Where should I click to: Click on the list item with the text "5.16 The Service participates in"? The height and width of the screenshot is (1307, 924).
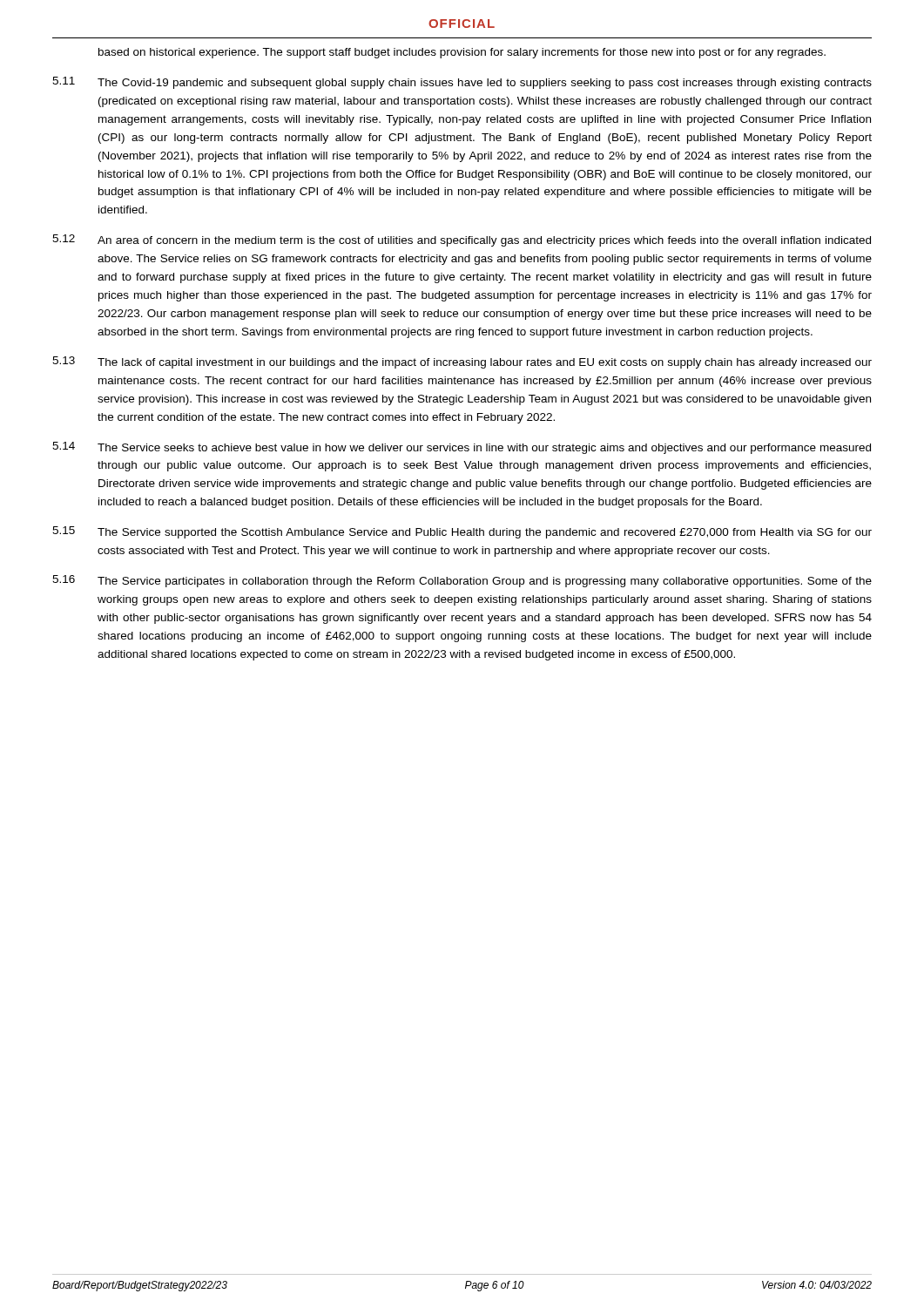pos(462,618)
